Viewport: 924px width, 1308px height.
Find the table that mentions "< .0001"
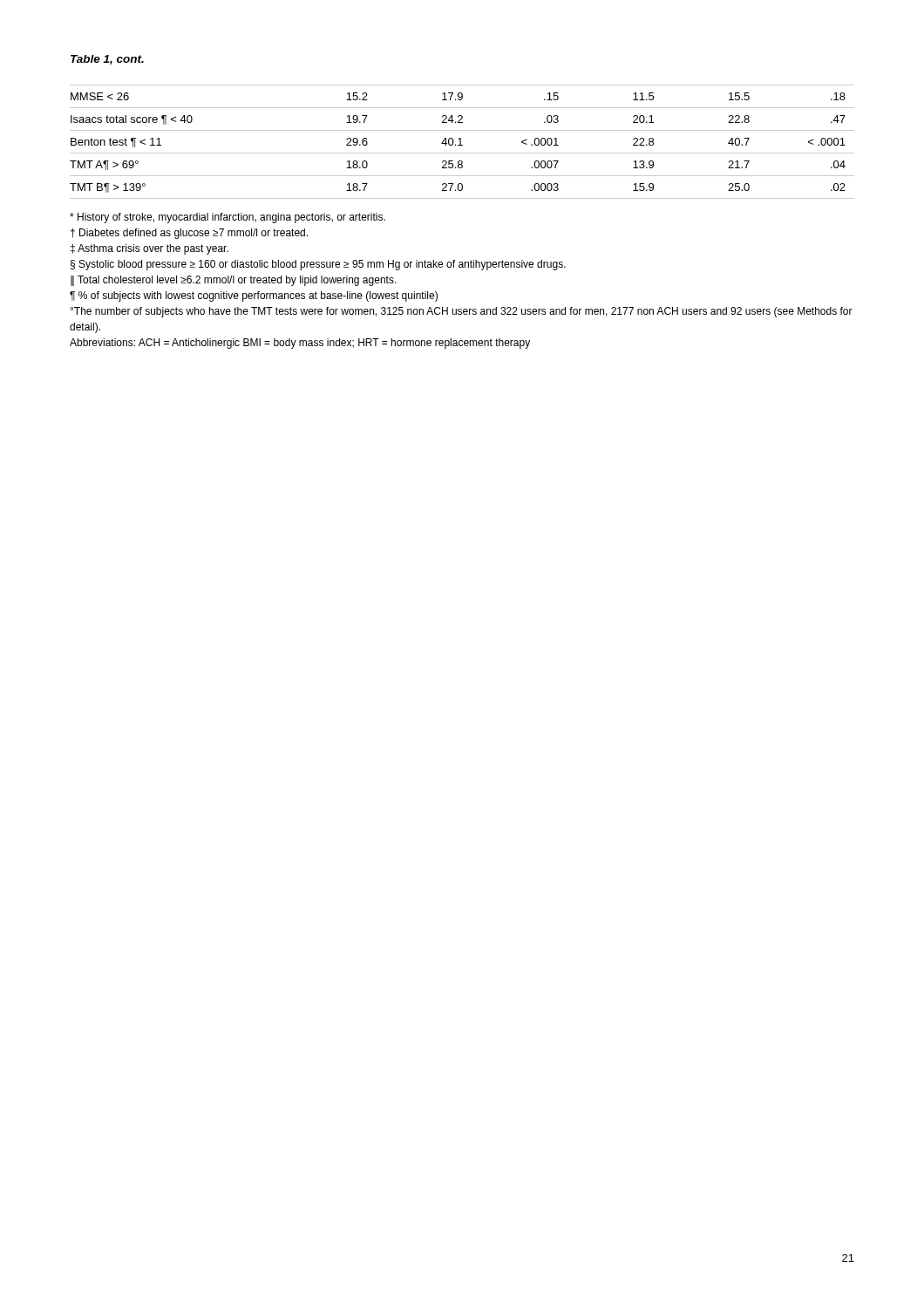pos(462,142)
